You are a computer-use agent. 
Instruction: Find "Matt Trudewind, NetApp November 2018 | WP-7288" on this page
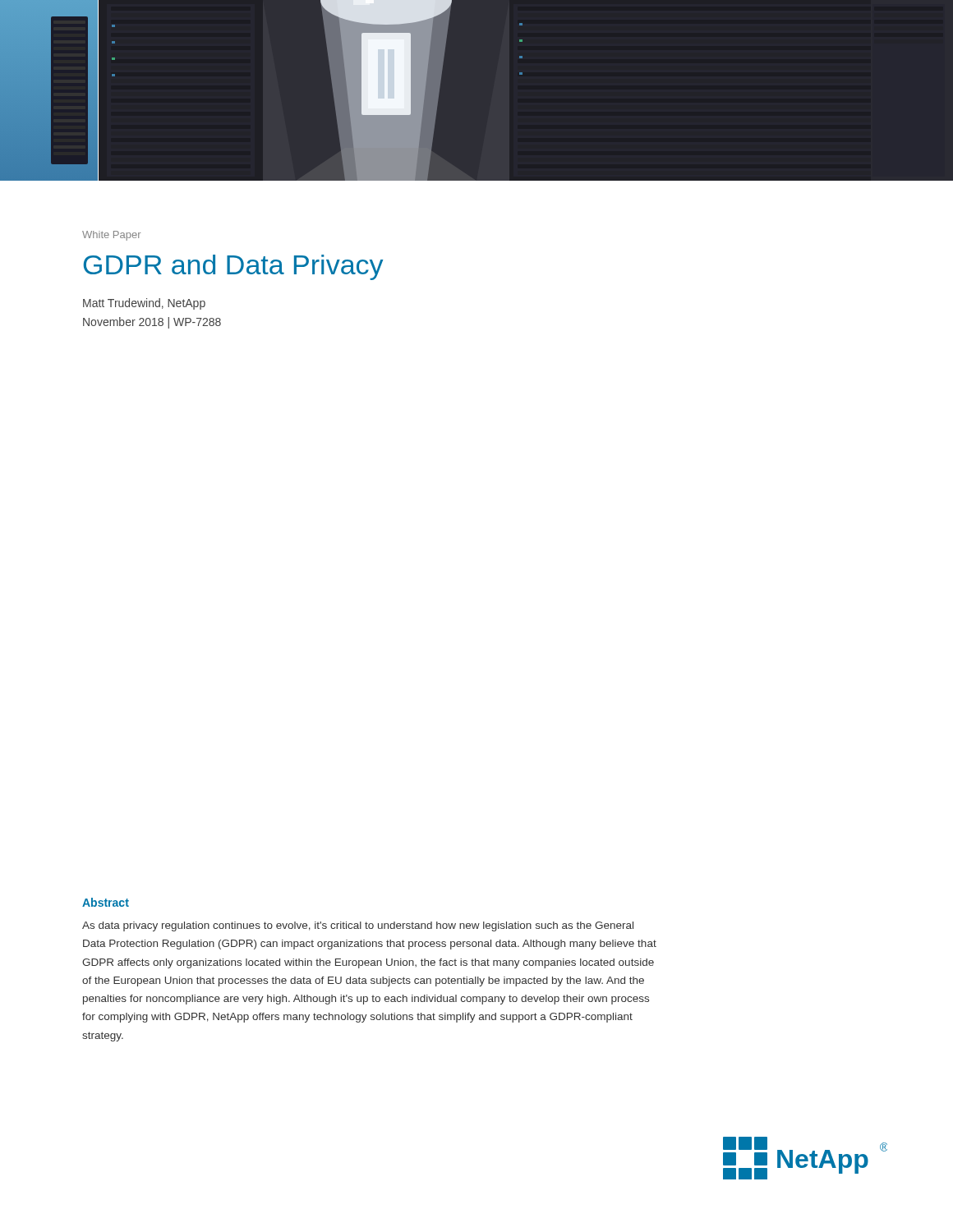pos(152,313)
